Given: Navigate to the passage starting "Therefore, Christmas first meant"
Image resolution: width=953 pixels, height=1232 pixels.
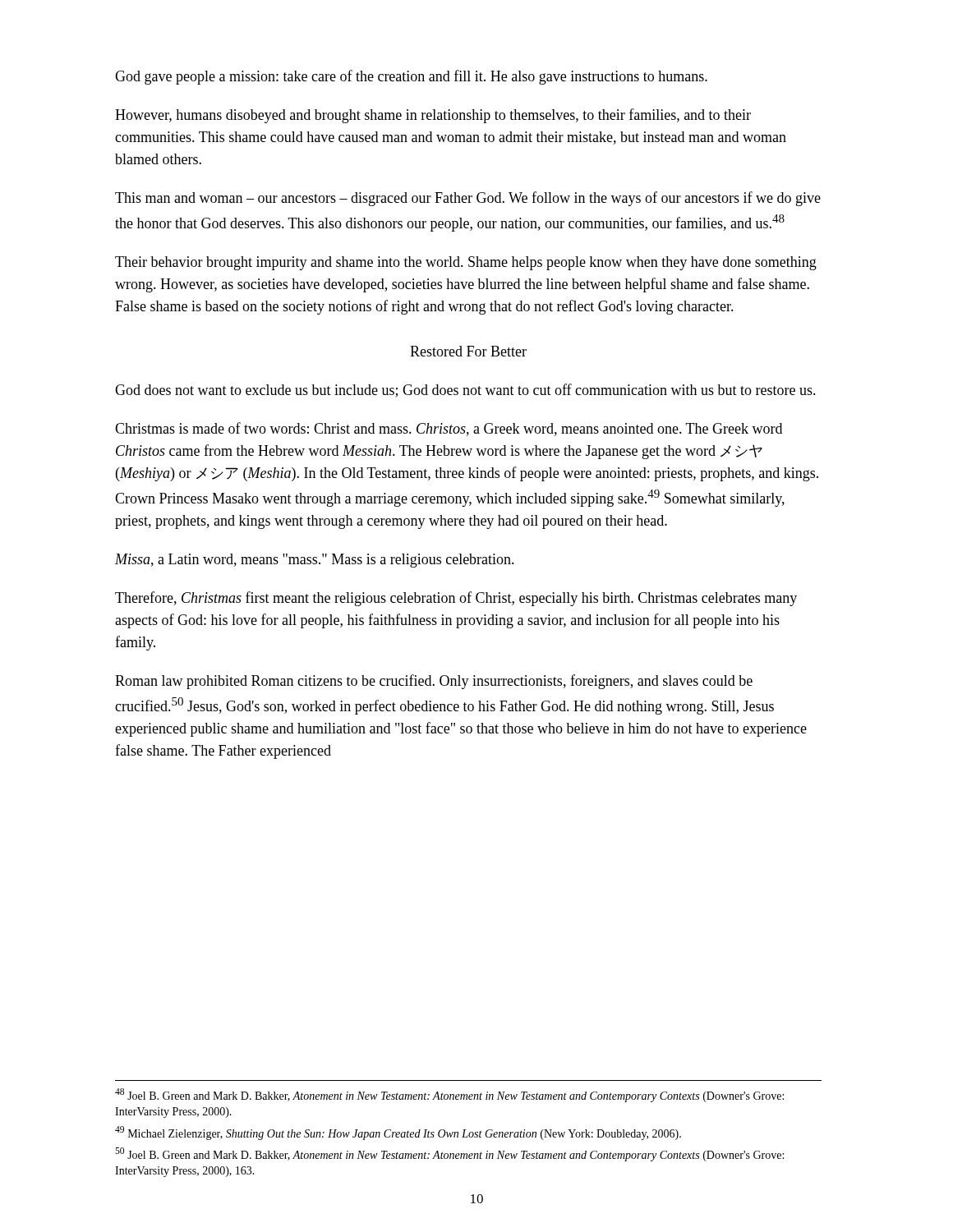Looking at the screenshot, I should [456, 620].
